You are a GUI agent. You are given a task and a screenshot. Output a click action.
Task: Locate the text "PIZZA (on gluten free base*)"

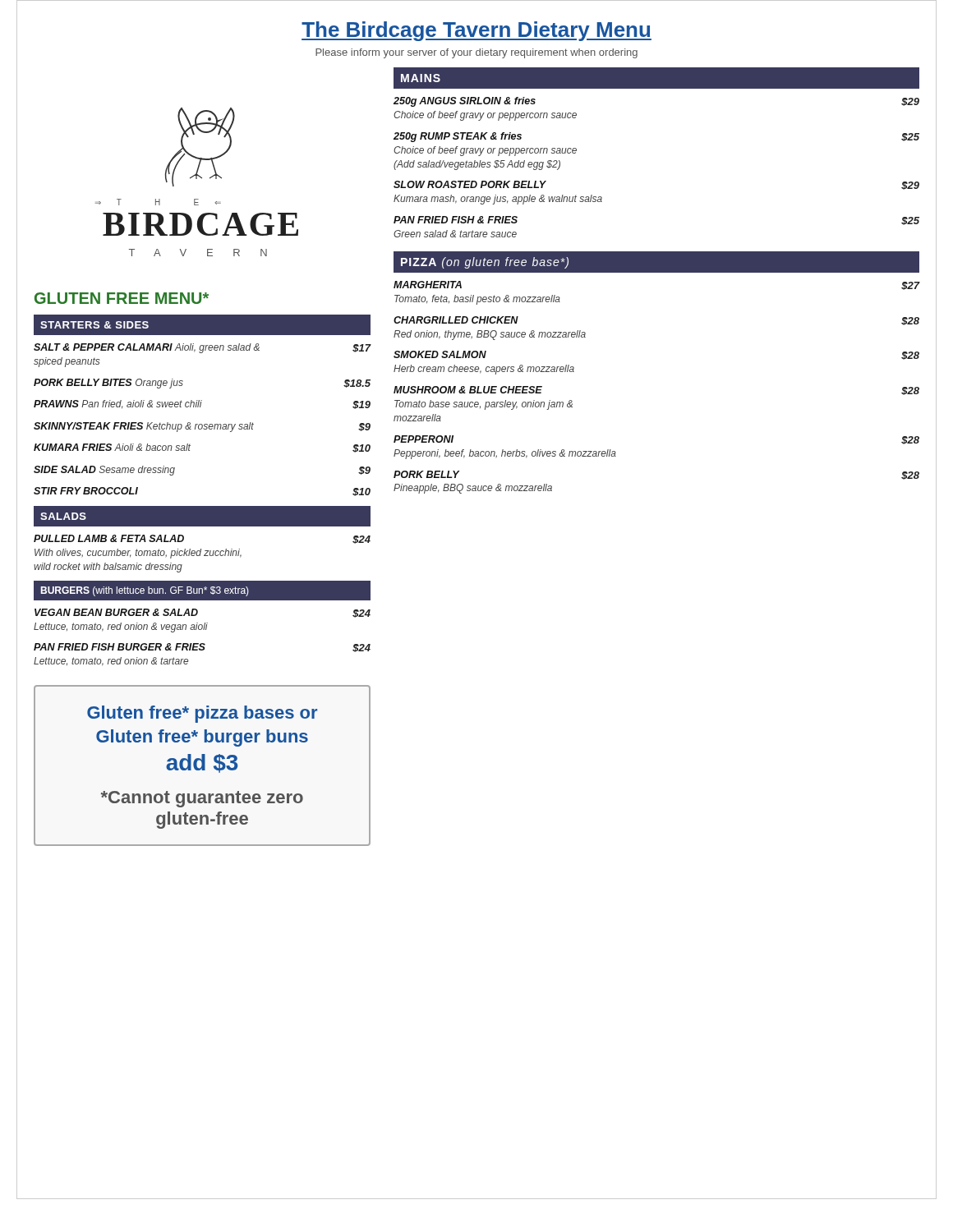coord(656,262)
